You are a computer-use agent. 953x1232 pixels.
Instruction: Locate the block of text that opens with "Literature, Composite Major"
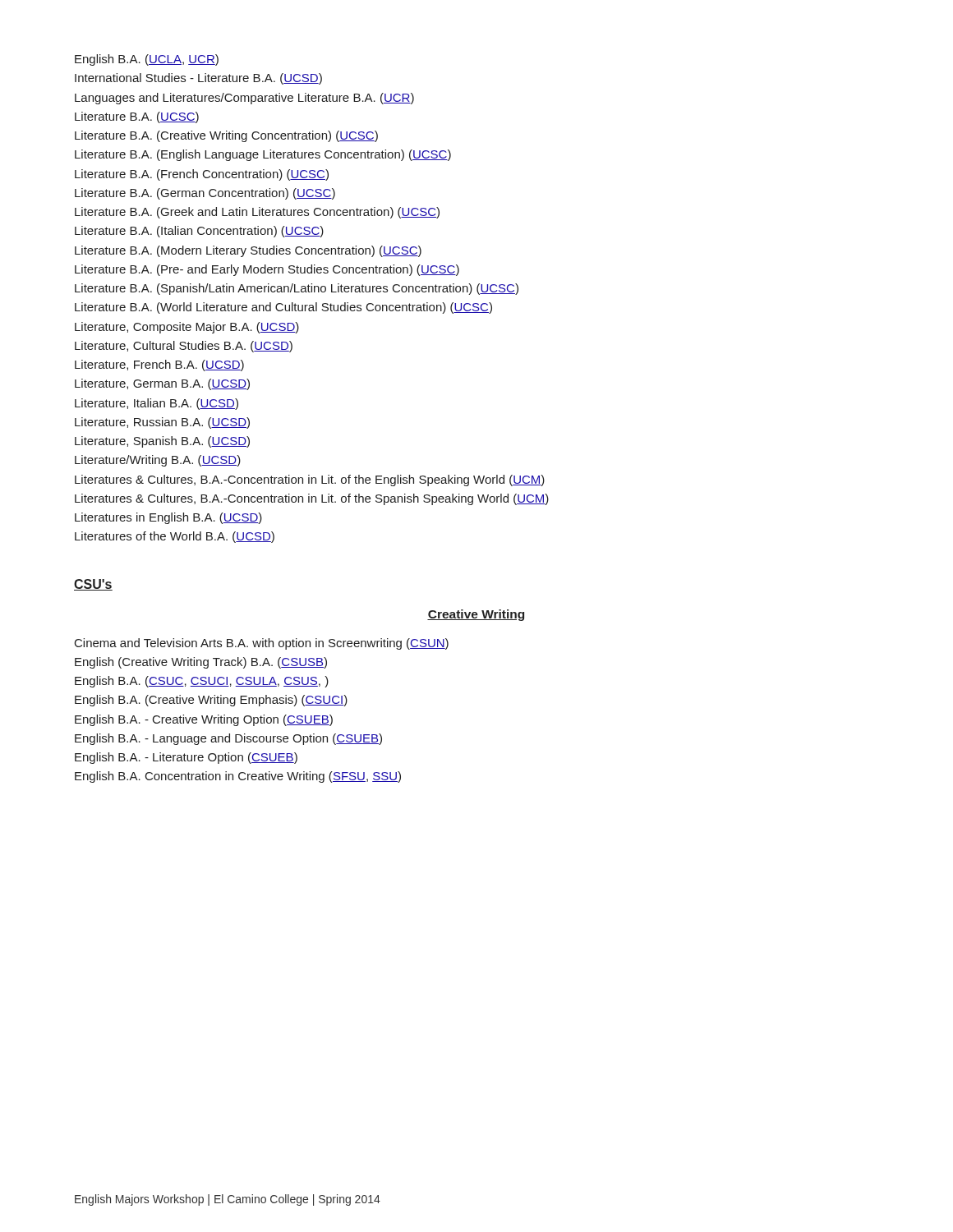[x=187, y=326]
